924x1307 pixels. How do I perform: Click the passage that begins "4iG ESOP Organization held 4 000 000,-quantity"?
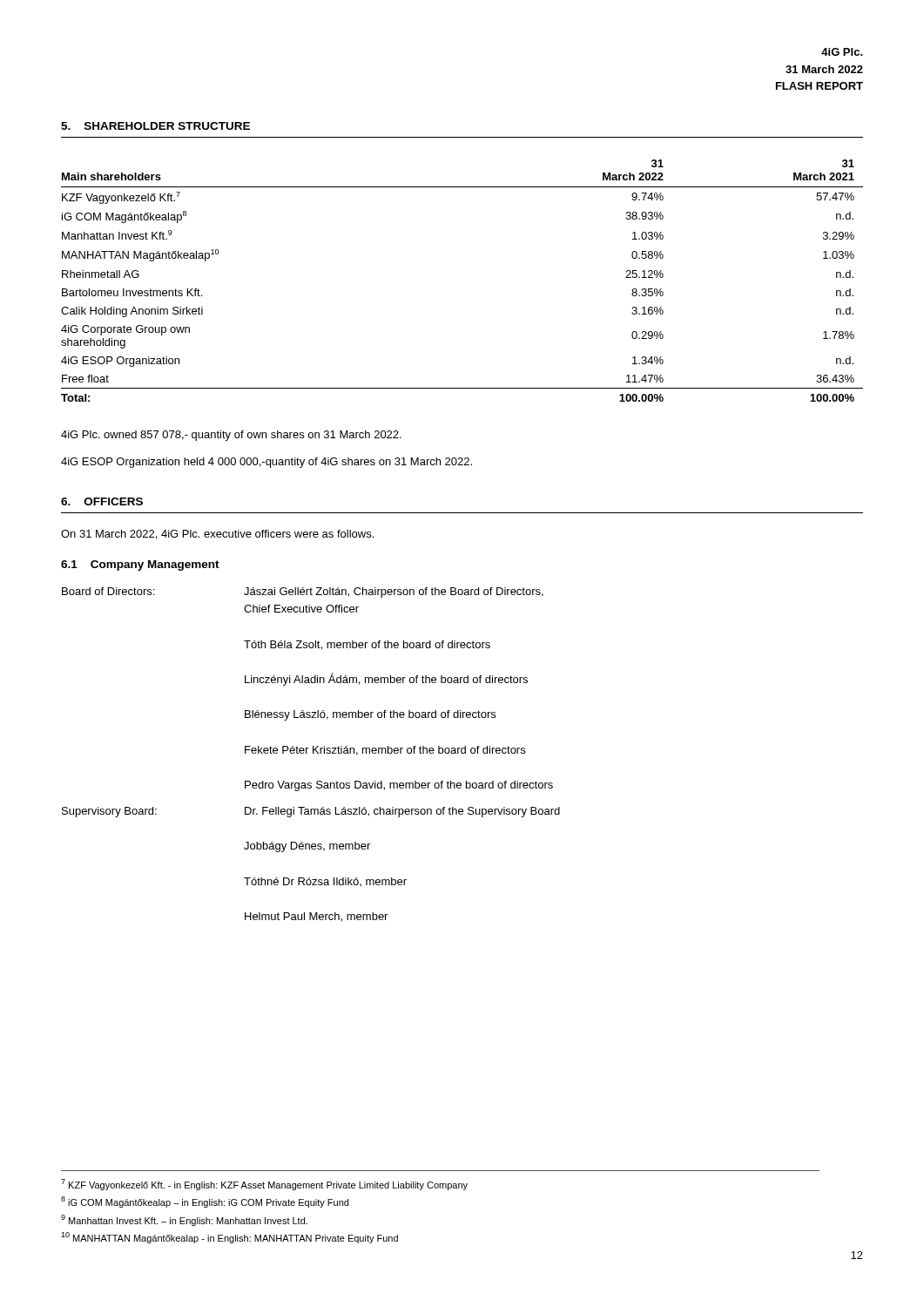[267, 462]
